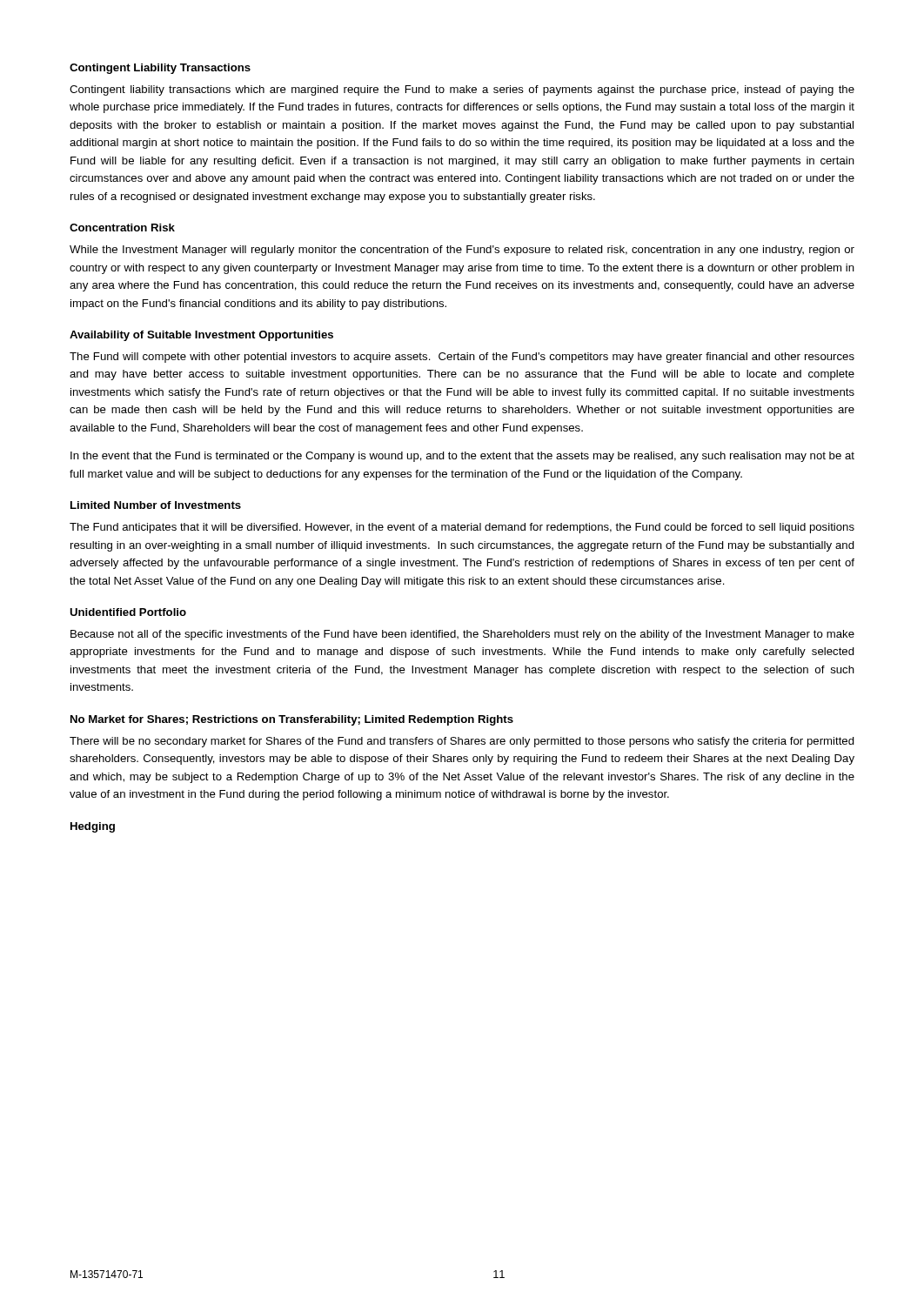Locate the text block that reads "Because not all of"
Image resolution: width=924 pixels, height=1305 pixels.
tap(462, 660)
